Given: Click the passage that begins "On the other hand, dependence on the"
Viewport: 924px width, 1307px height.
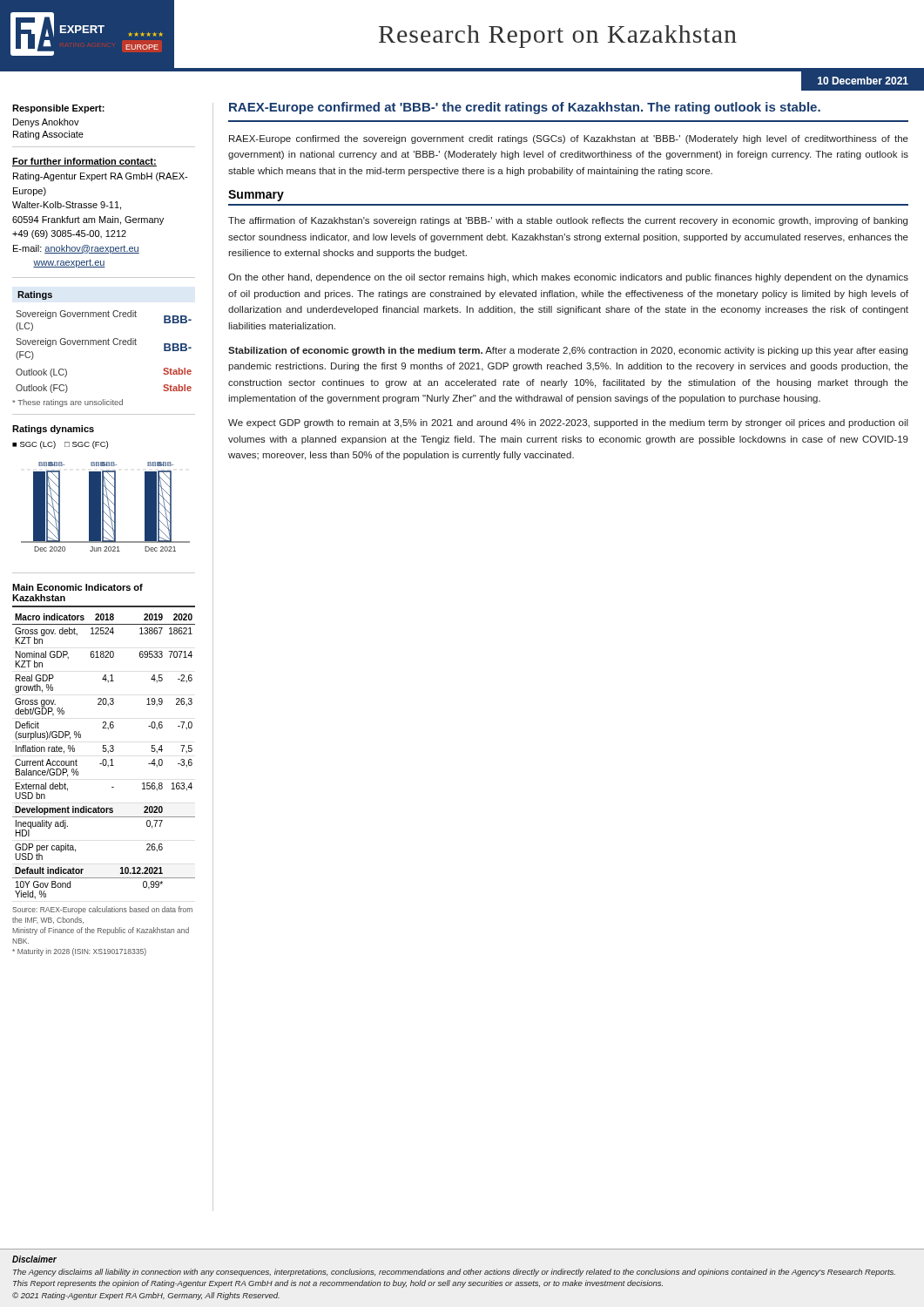Looking at the screenshot, I should [x=568, y=301].
